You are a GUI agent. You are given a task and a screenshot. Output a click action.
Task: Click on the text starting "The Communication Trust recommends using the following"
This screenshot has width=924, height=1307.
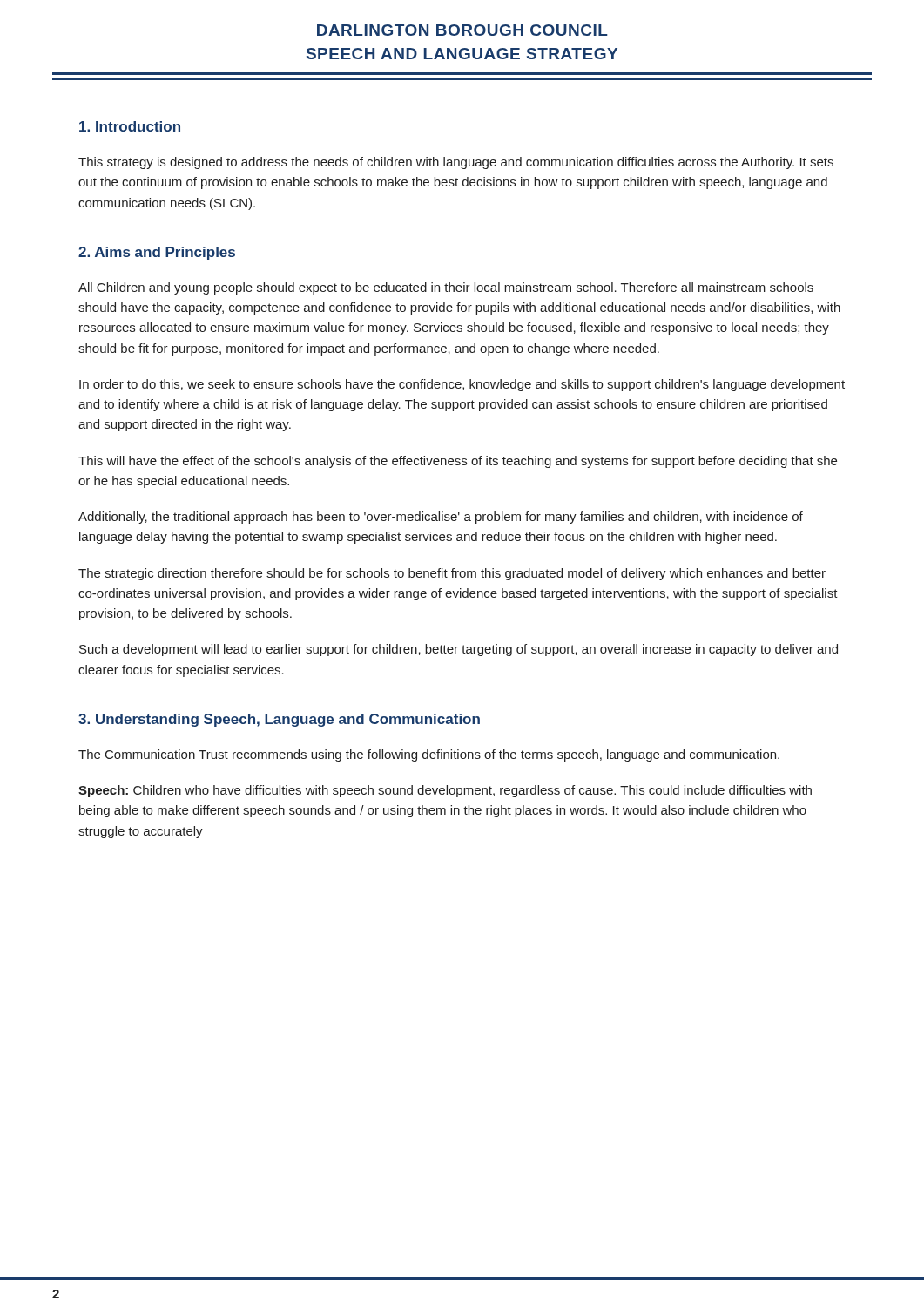tap(429, 754)
